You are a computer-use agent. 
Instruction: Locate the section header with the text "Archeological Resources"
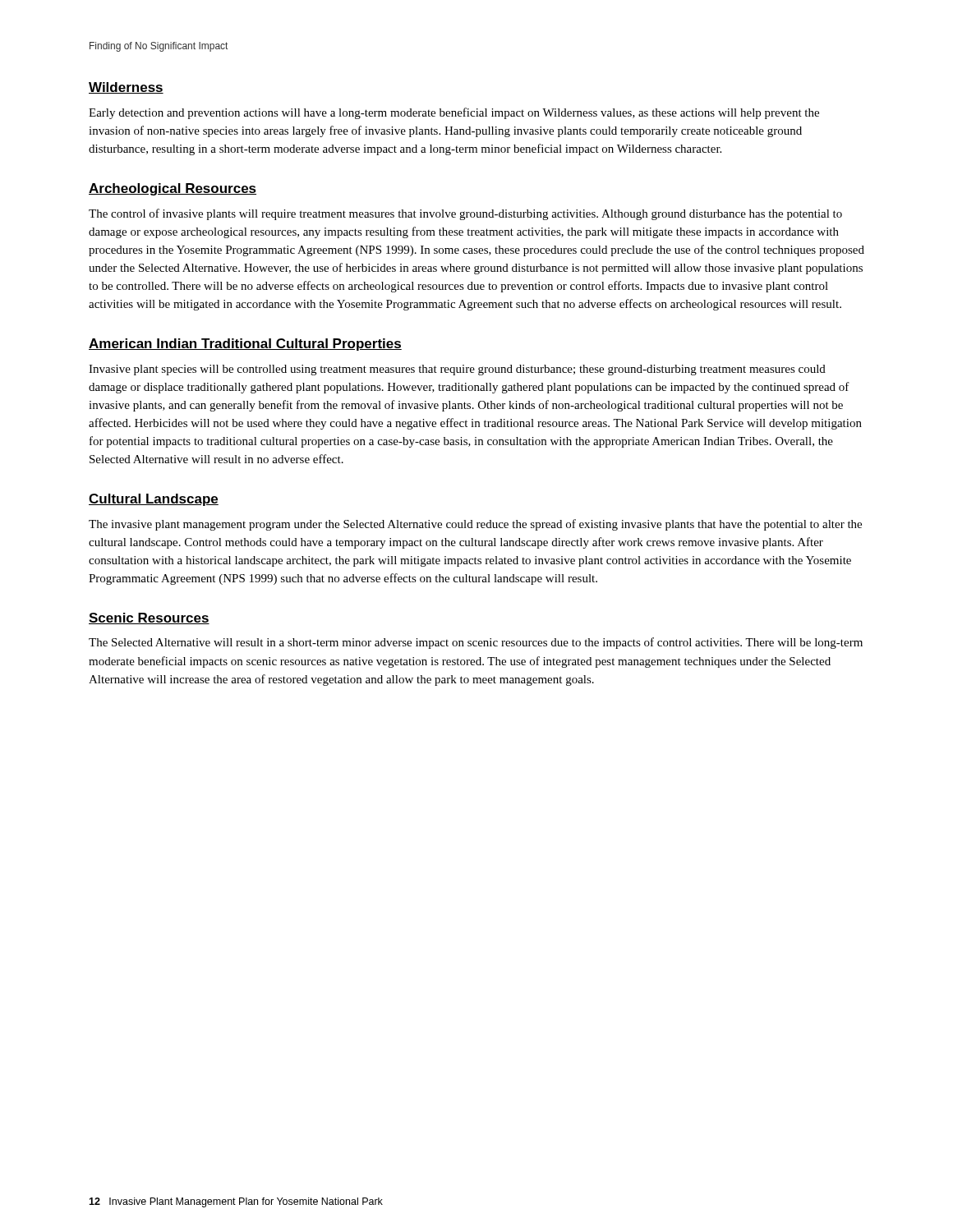tap(173, 189)
